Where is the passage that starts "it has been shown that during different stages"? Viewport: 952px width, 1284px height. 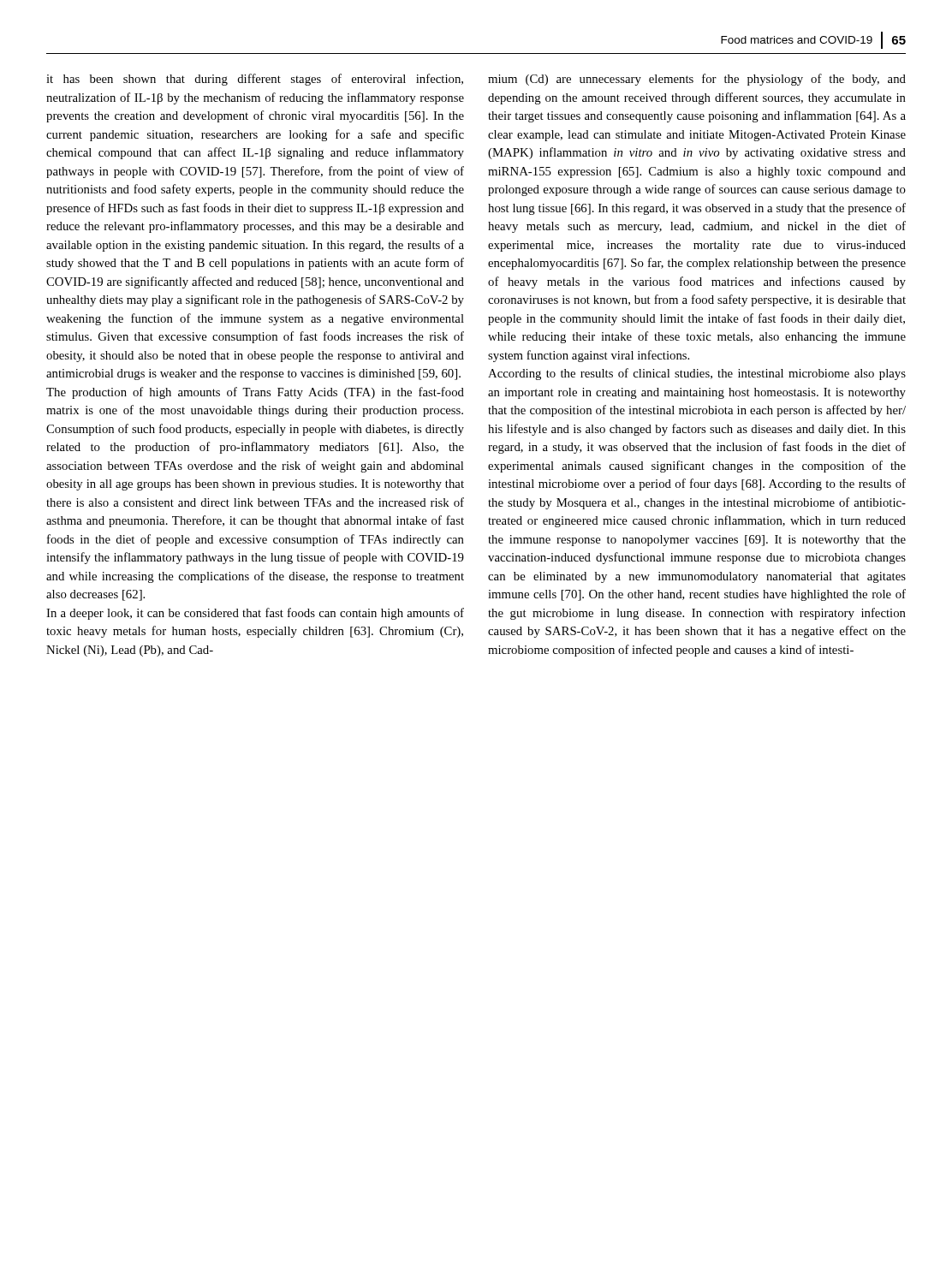pos(255,365)
